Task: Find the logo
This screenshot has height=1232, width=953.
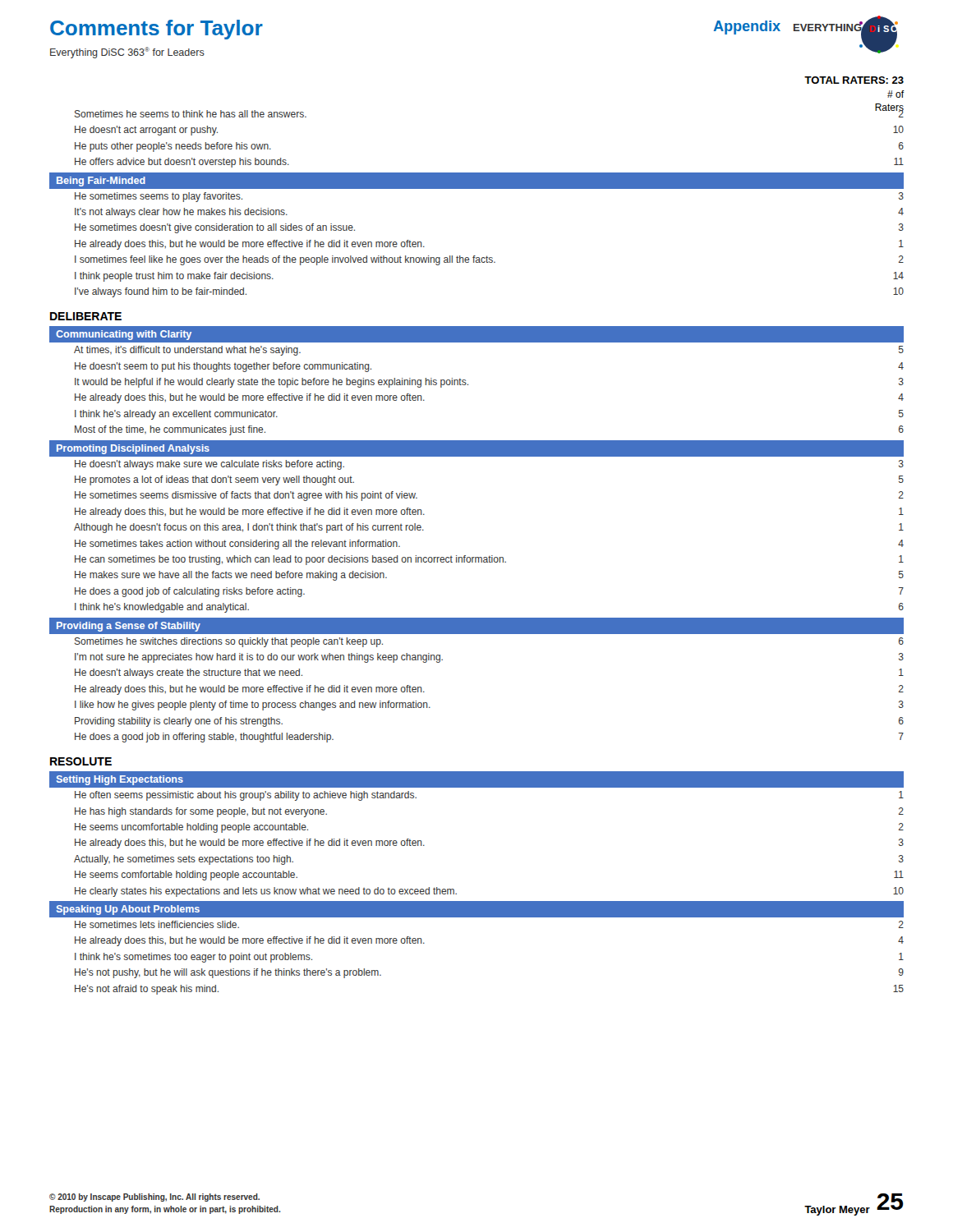Action: pos(856,36)
